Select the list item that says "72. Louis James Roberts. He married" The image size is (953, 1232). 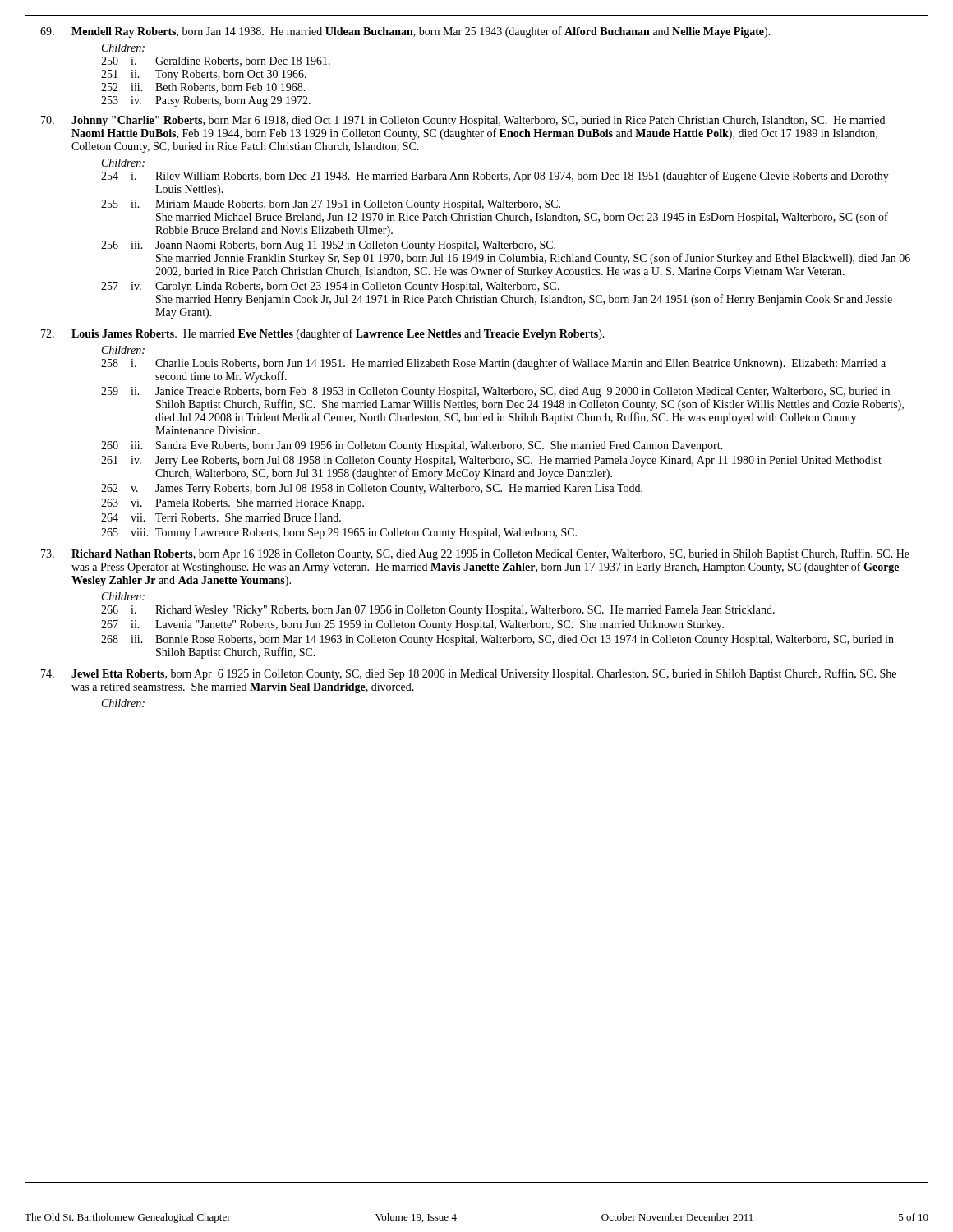[476, 434]
